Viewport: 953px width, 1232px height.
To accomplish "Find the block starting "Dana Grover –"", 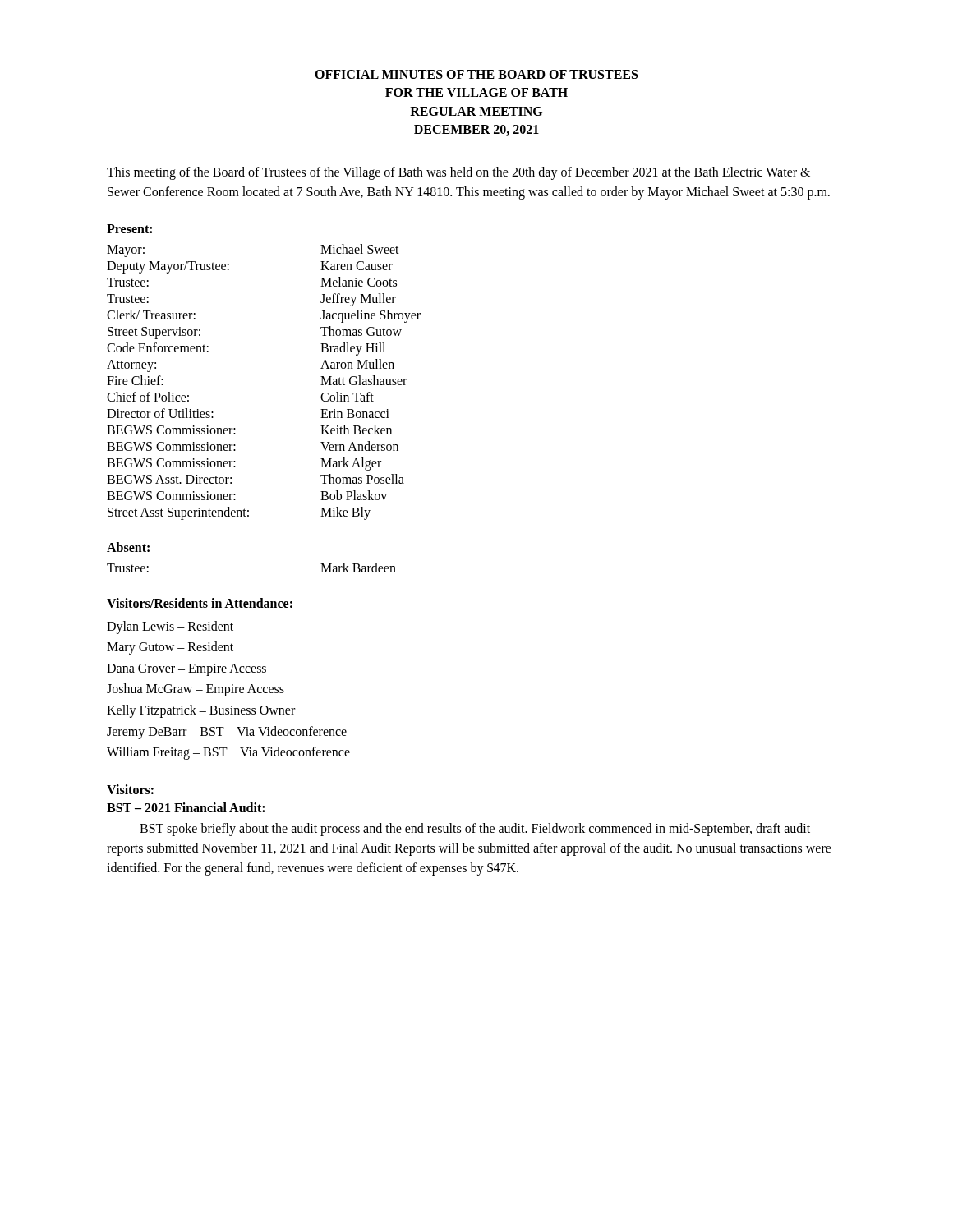I will click(187, 668).
